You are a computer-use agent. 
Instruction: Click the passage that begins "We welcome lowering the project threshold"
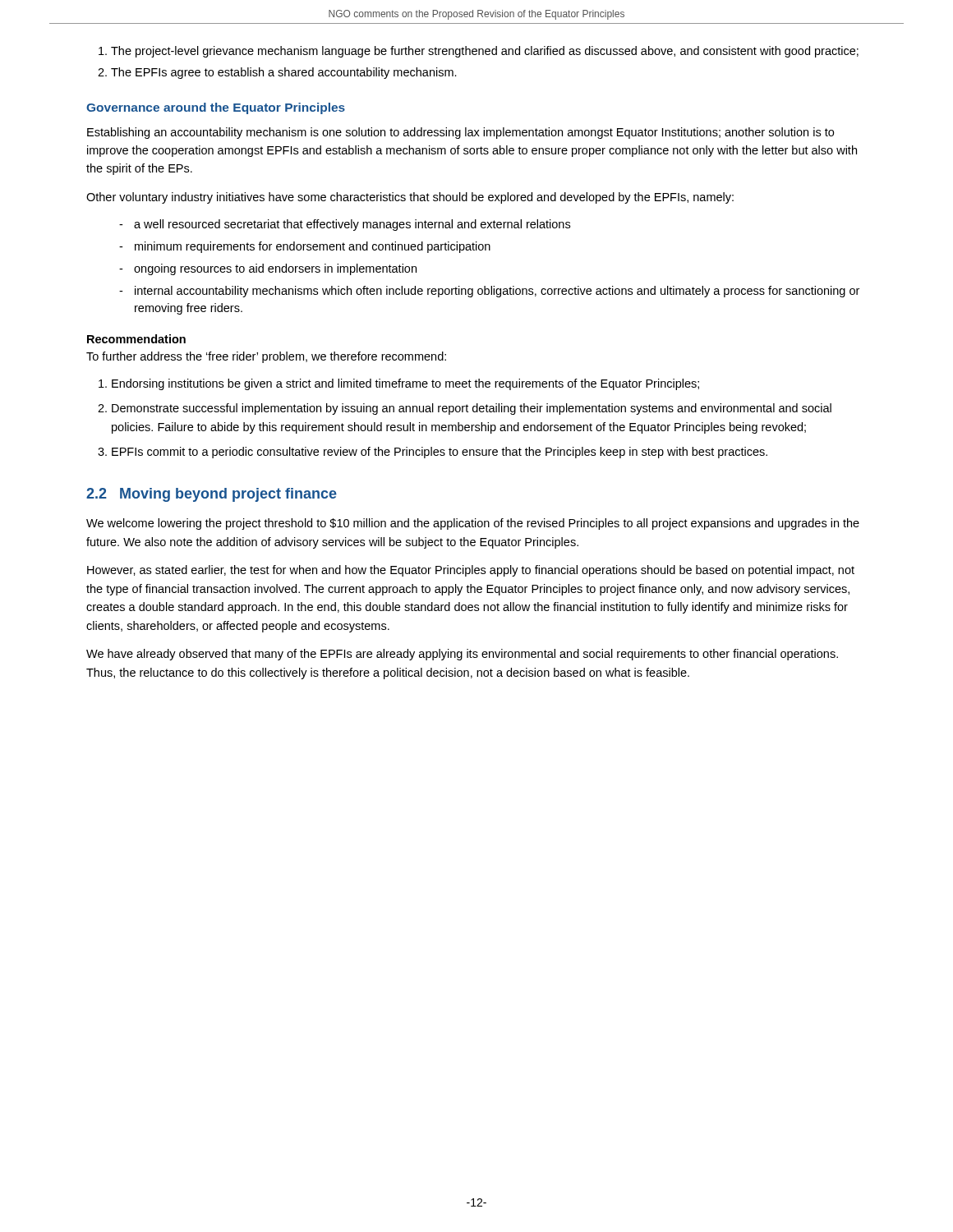[473, 533]
